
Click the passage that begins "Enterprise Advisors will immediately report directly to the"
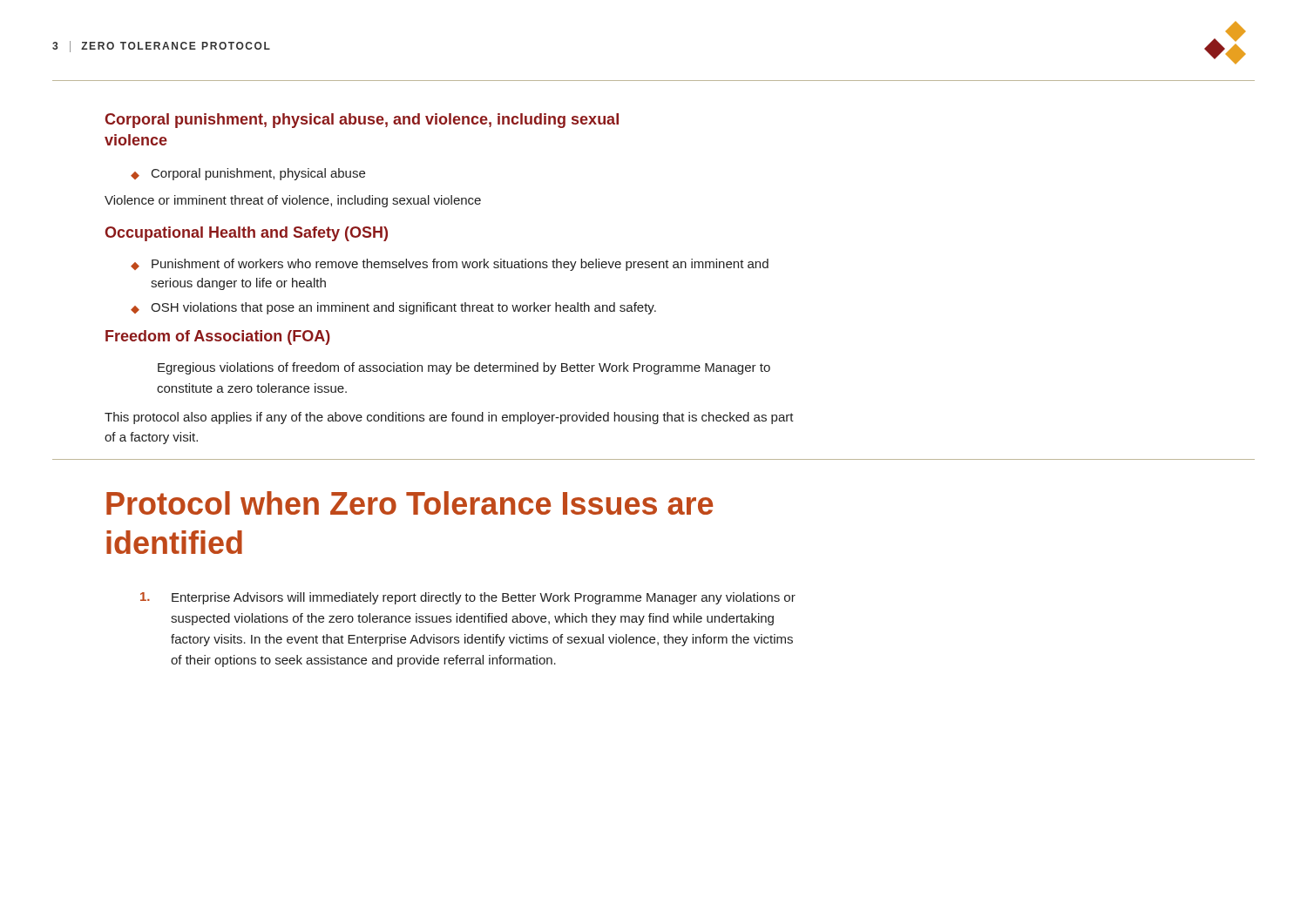click(x=467, y=629)
